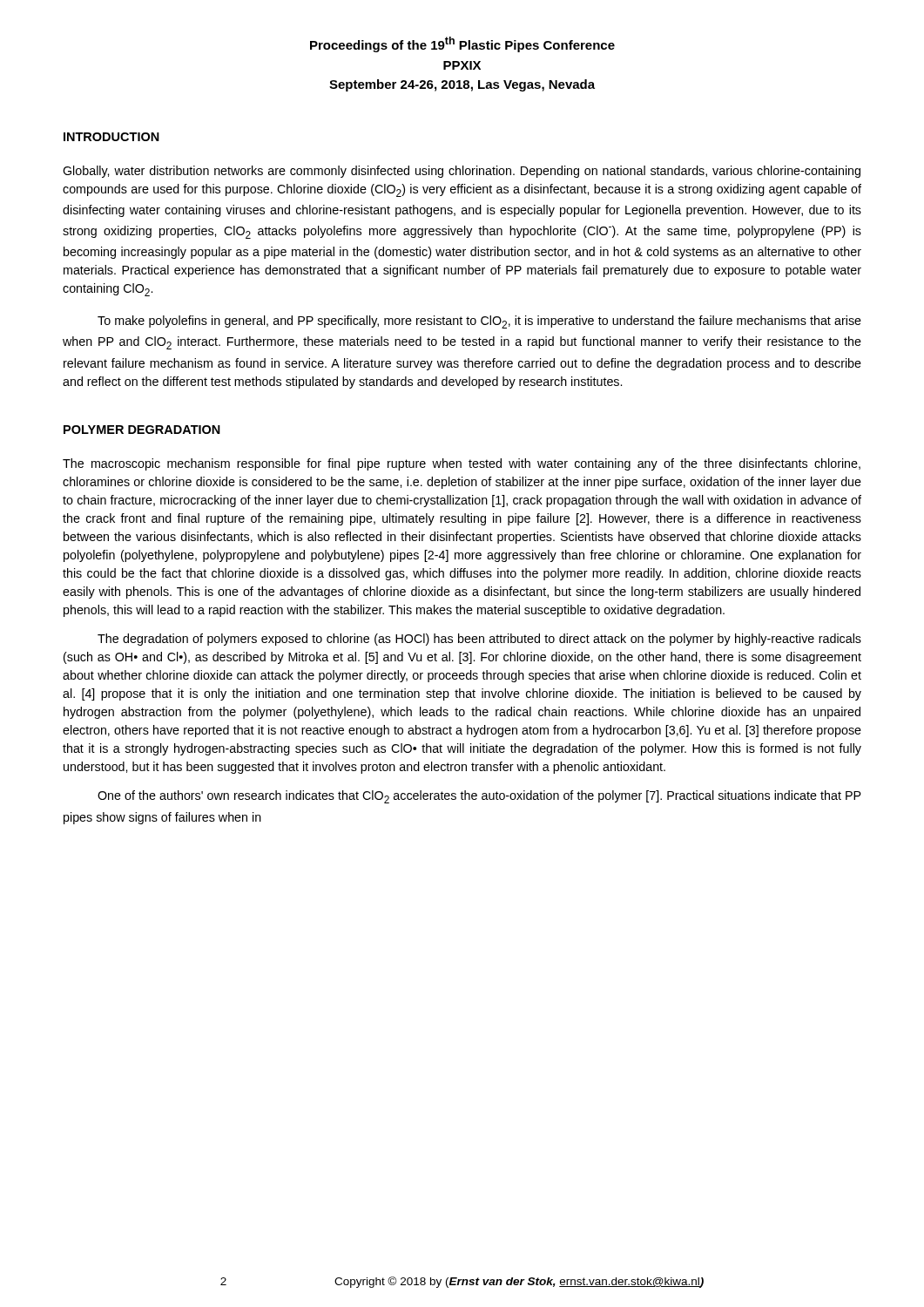
Task: Locate the region starting "POLYMER DEGRADATION"
Action: pos(142,429)
